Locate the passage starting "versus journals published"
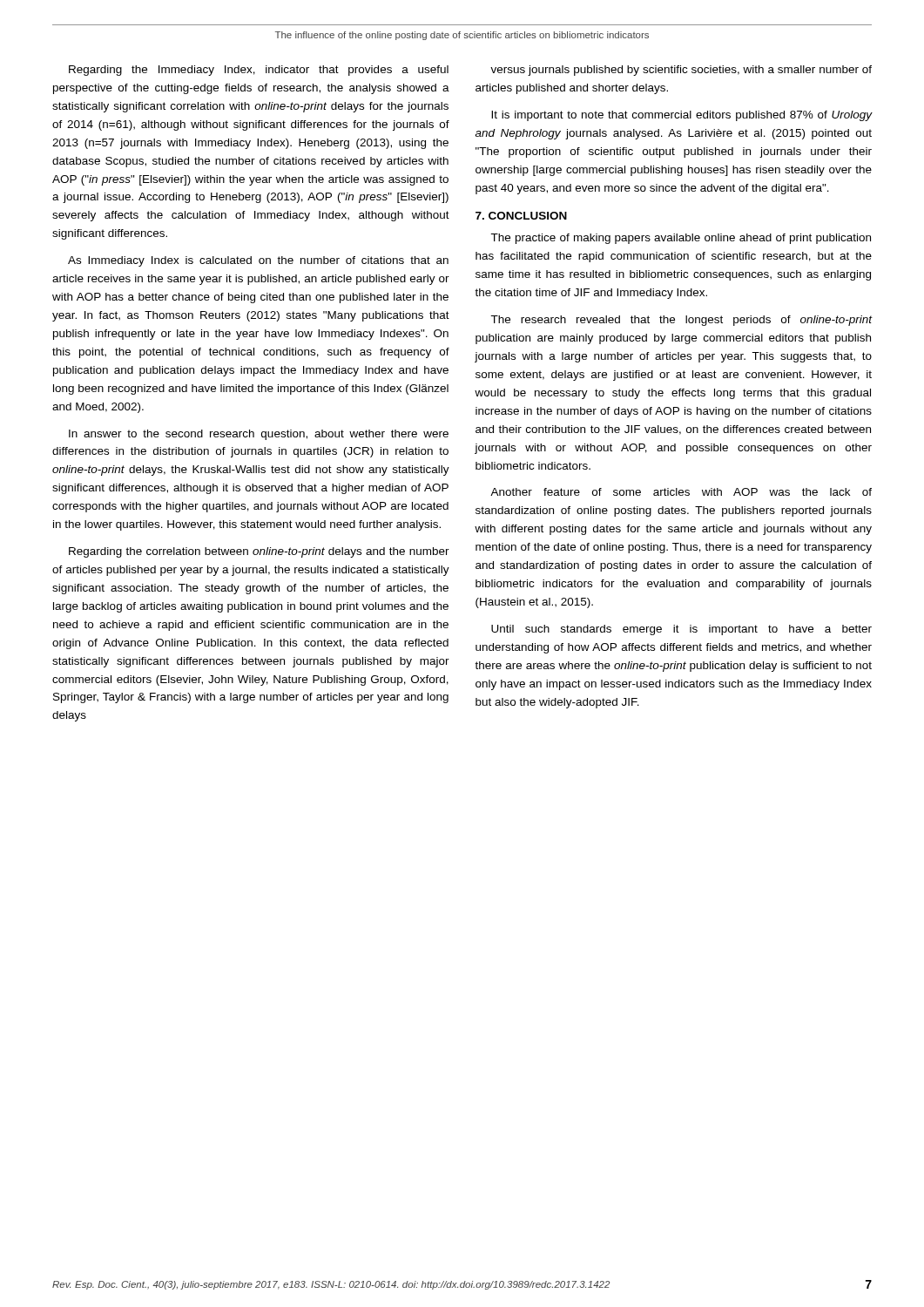This screenshot has width=924, height=1307. click(x=673, y=78)
